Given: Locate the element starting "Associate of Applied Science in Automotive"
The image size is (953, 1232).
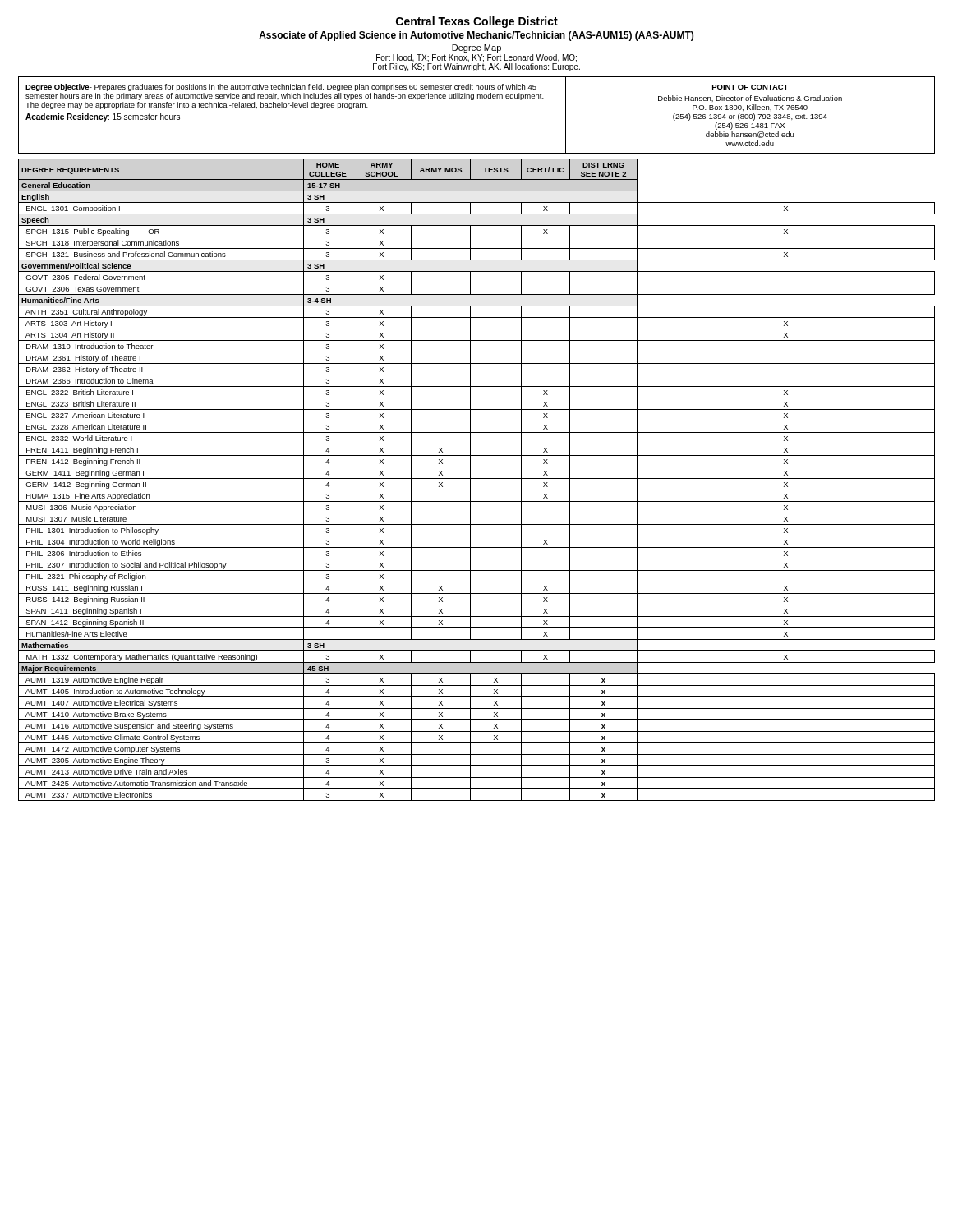Looking at the screenshot, I should [x=476, y=35].
